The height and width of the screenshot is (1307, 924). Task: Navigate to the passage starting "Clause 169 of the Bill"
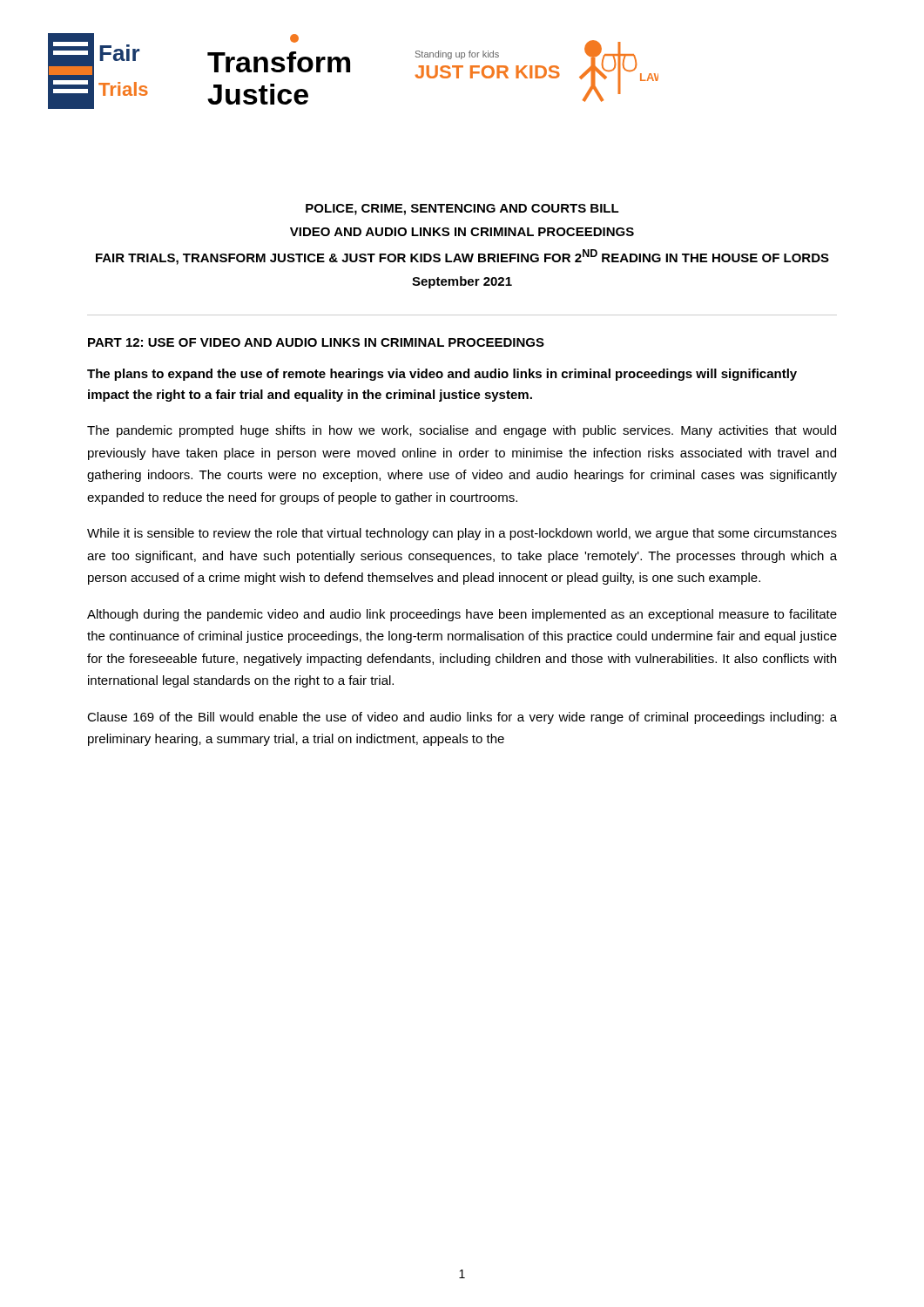(462, 727)
